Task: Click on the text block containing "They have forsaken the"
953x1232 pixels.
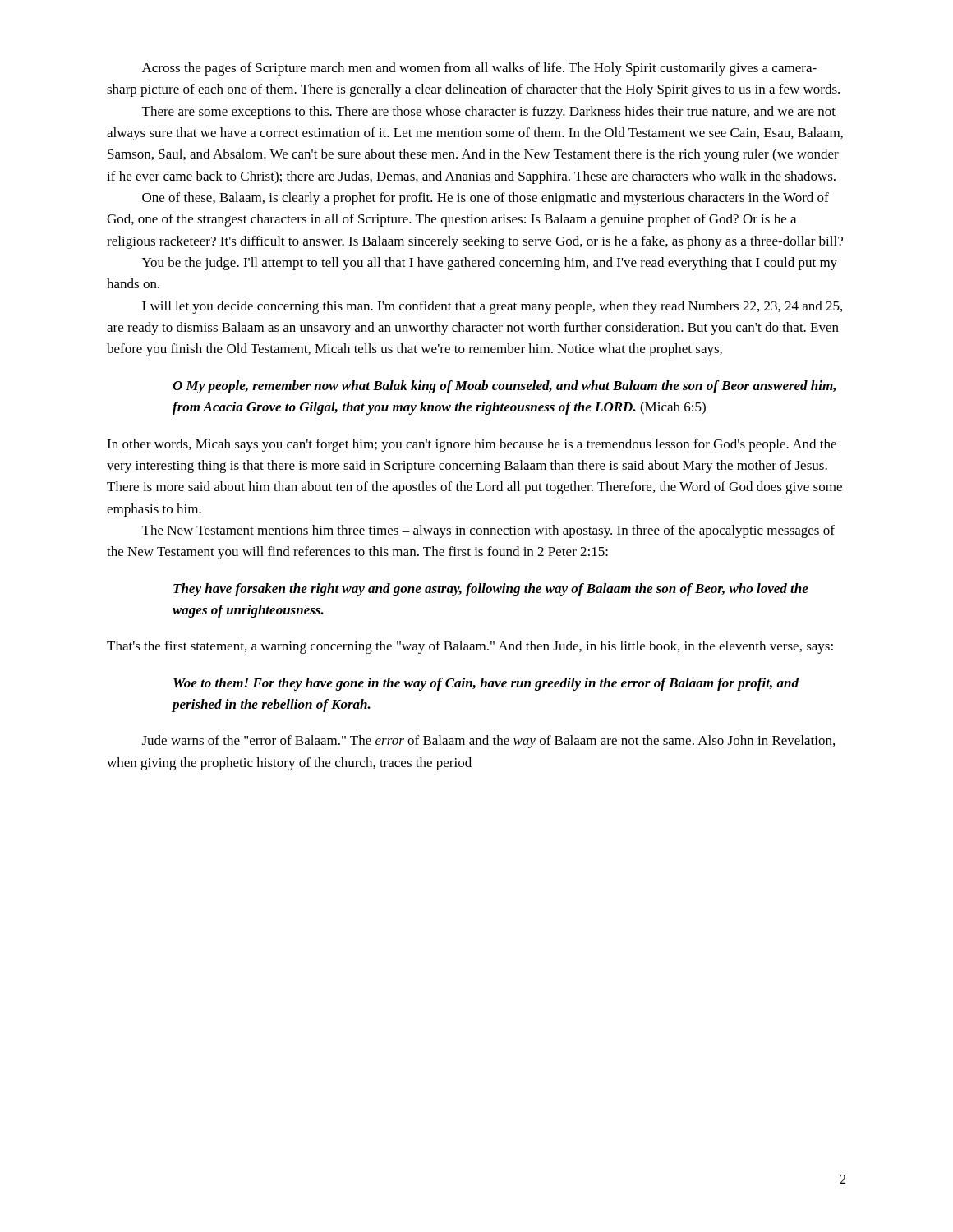Action: [490, 599]
